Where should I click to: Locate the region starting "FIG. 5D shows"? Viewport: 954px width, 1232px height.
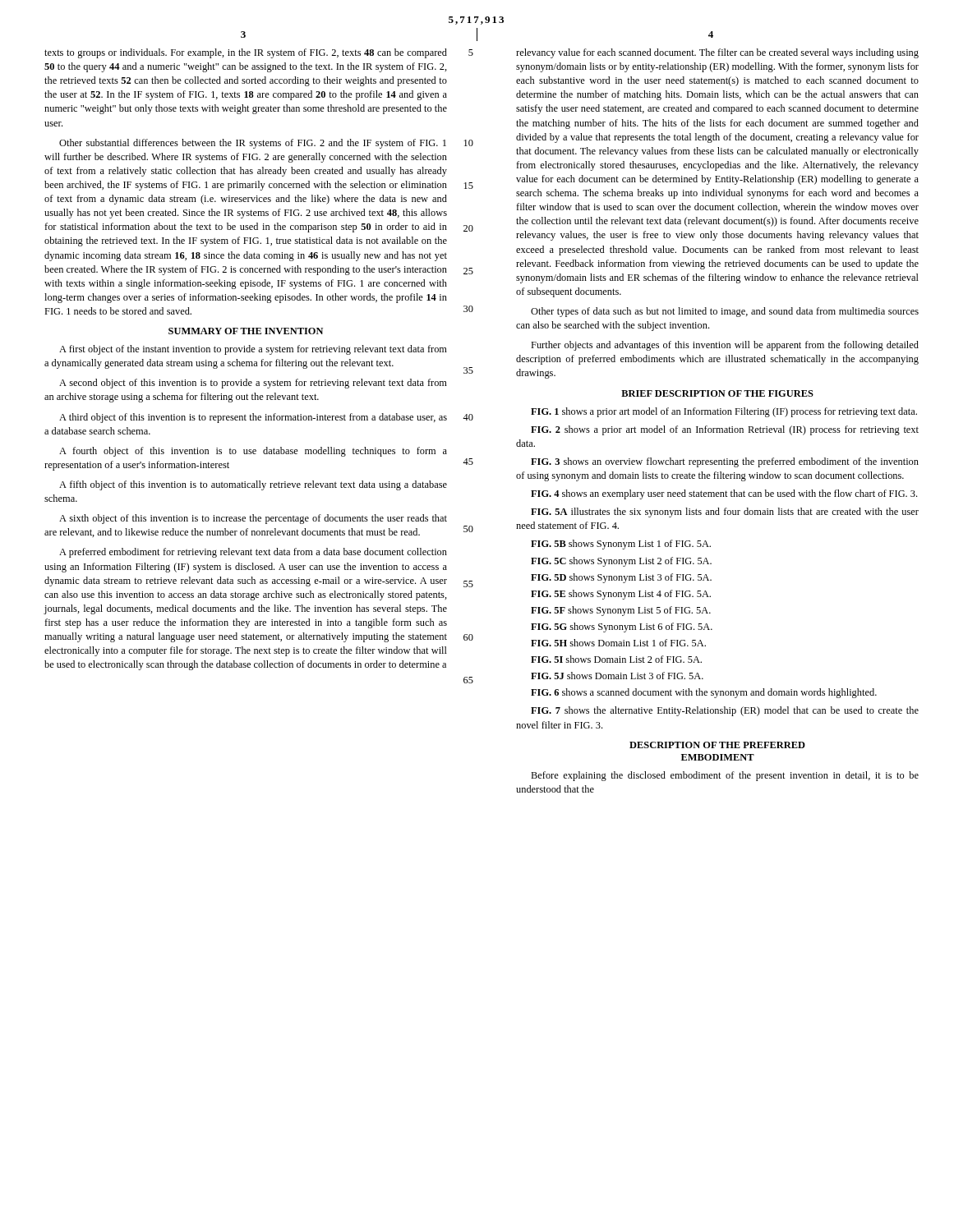coord(717,578)
